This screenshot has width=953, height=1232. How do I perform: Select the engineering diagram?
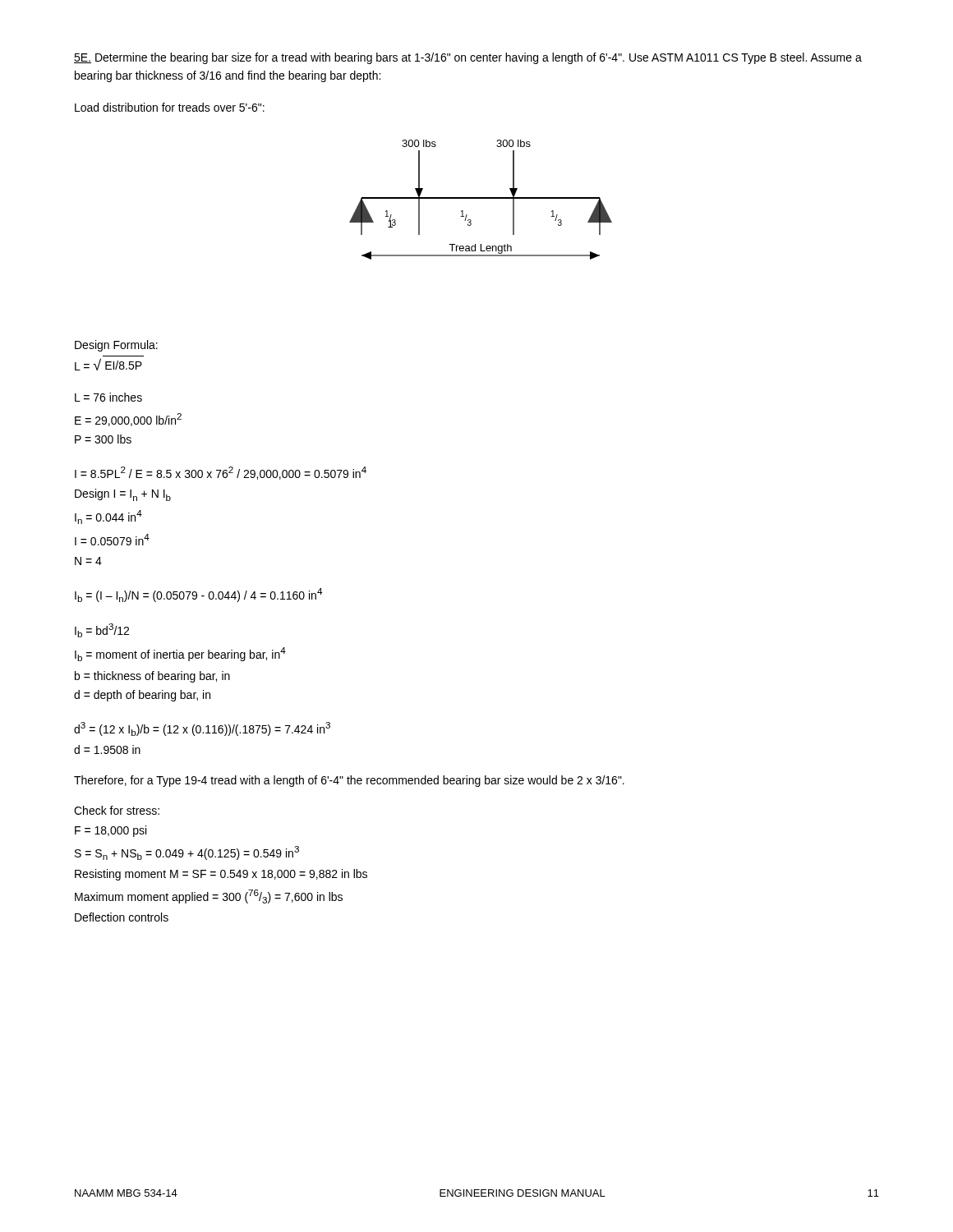click(x=476, y=223)
